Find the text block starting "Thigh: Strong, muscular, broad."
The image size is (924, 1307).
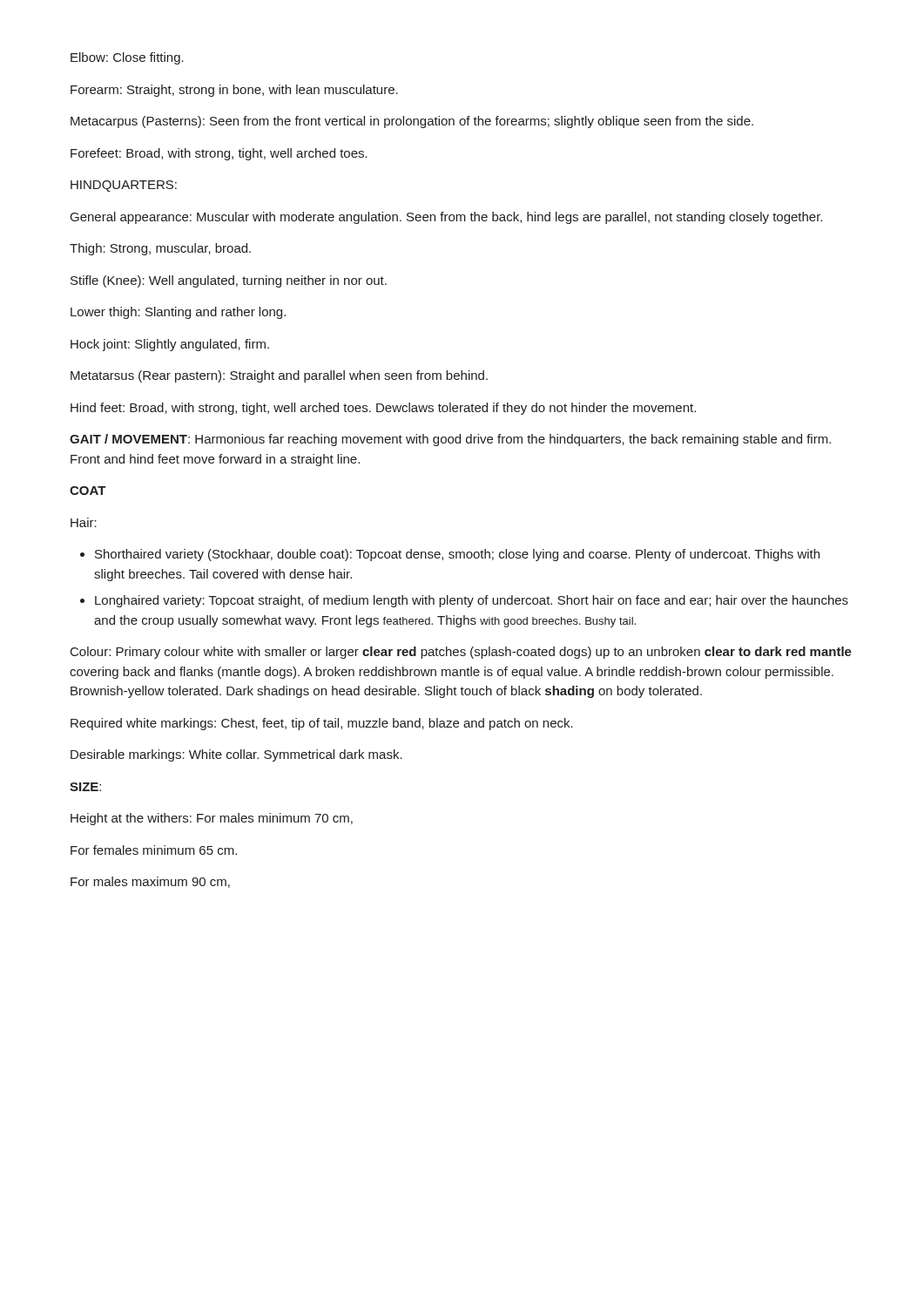pyautogui.click(x=161, y=248)
